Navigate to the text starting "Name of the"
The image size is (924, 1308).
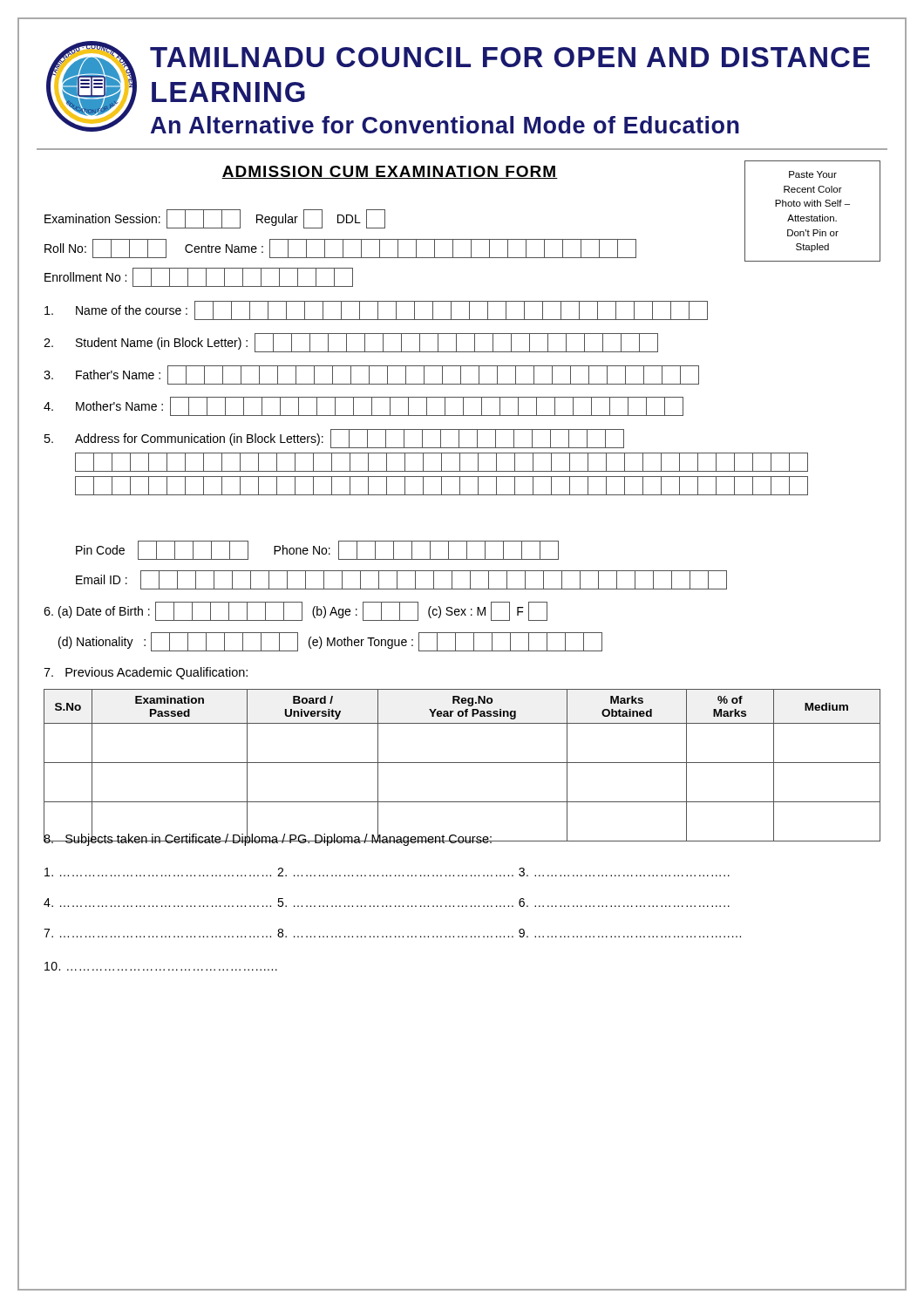462,310
